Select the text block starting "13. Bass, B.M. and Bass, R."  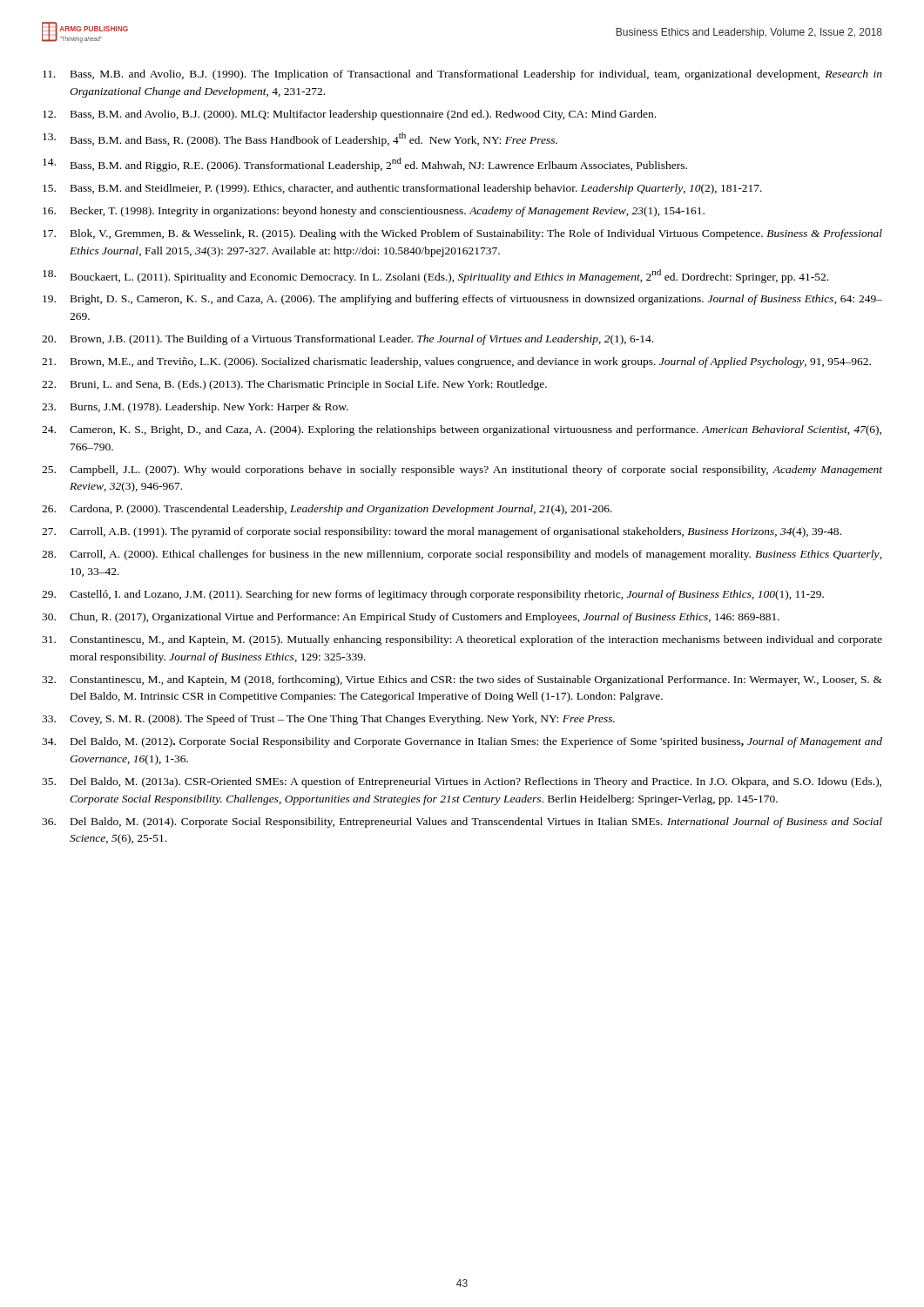300,138
